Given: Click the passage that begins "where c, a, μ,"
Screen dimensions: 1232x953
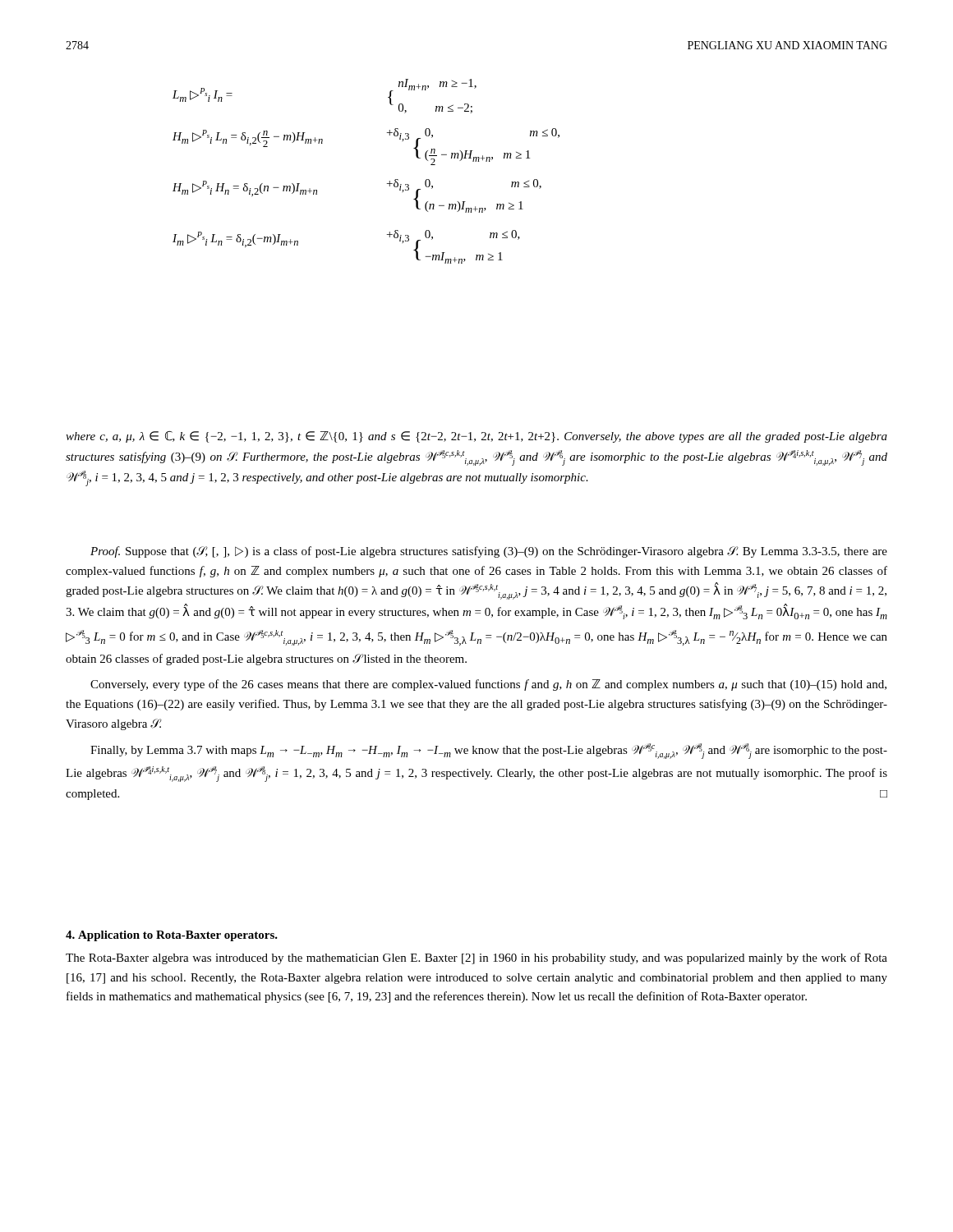Looking at the screenshot, I should pyautogui.click(x=476, y=458).
